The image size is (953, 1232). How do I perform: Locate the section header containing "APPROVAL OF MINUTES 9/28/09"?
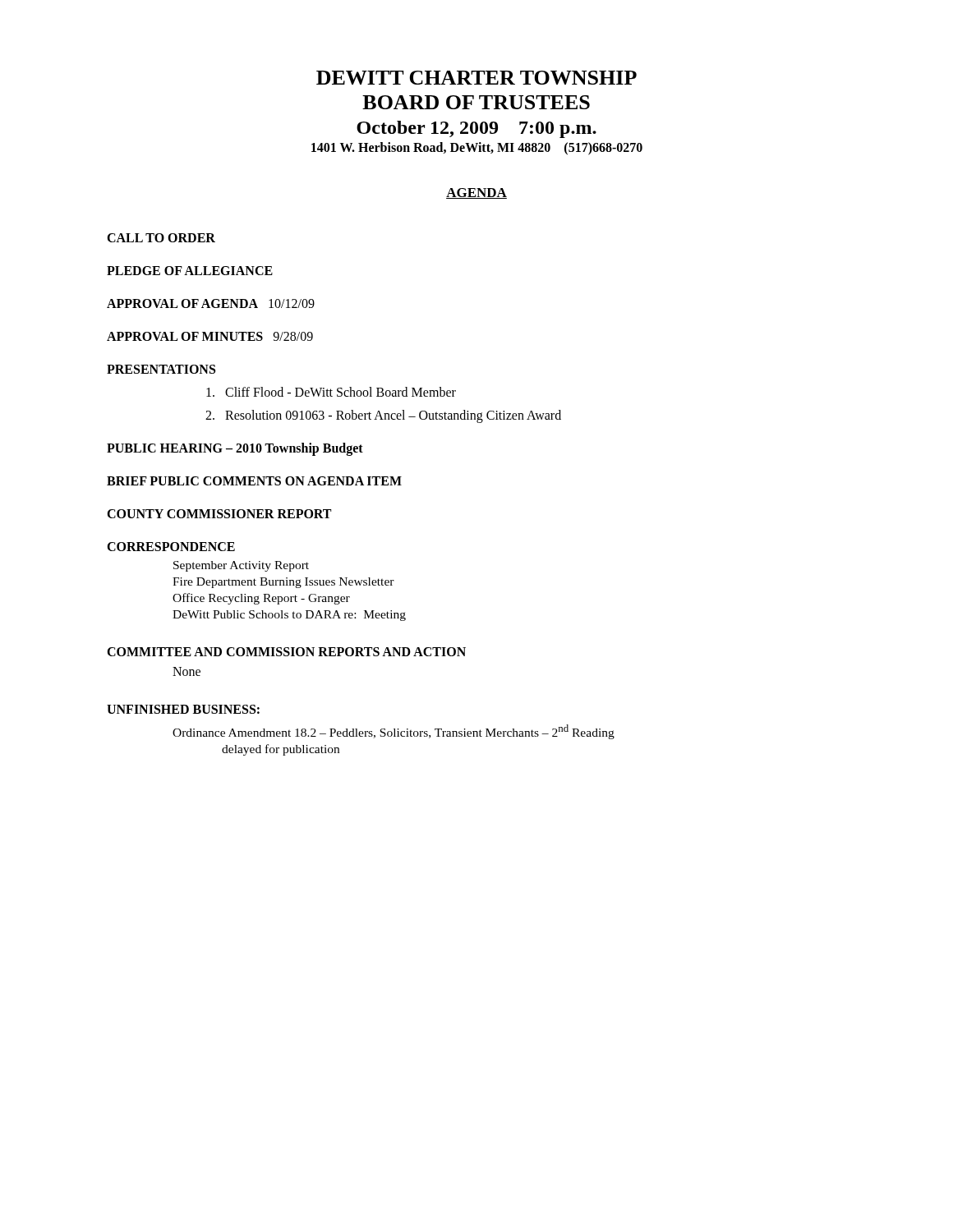210,336
